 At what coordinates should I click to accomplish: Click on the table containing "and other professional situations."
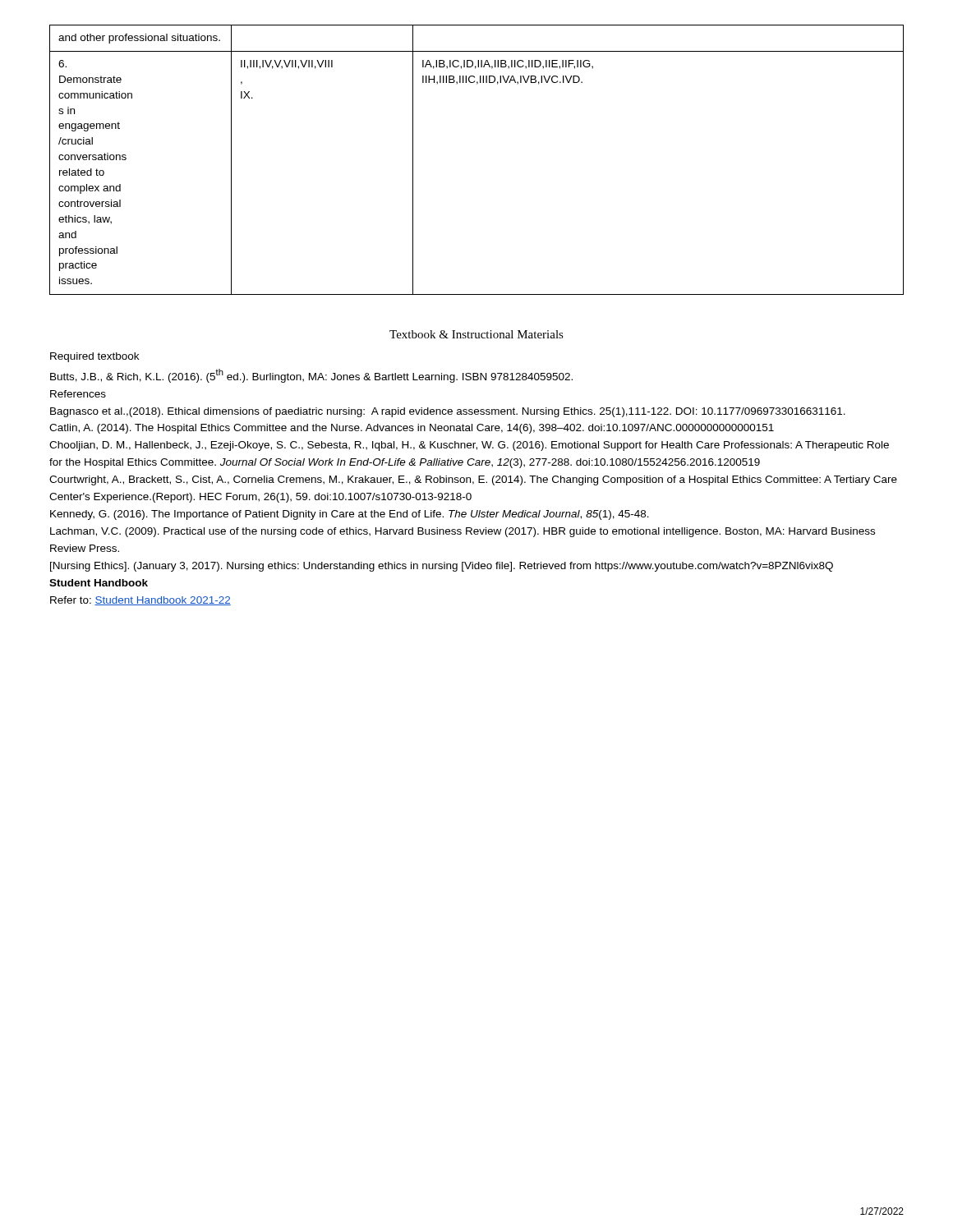click(x=476, y=160)
